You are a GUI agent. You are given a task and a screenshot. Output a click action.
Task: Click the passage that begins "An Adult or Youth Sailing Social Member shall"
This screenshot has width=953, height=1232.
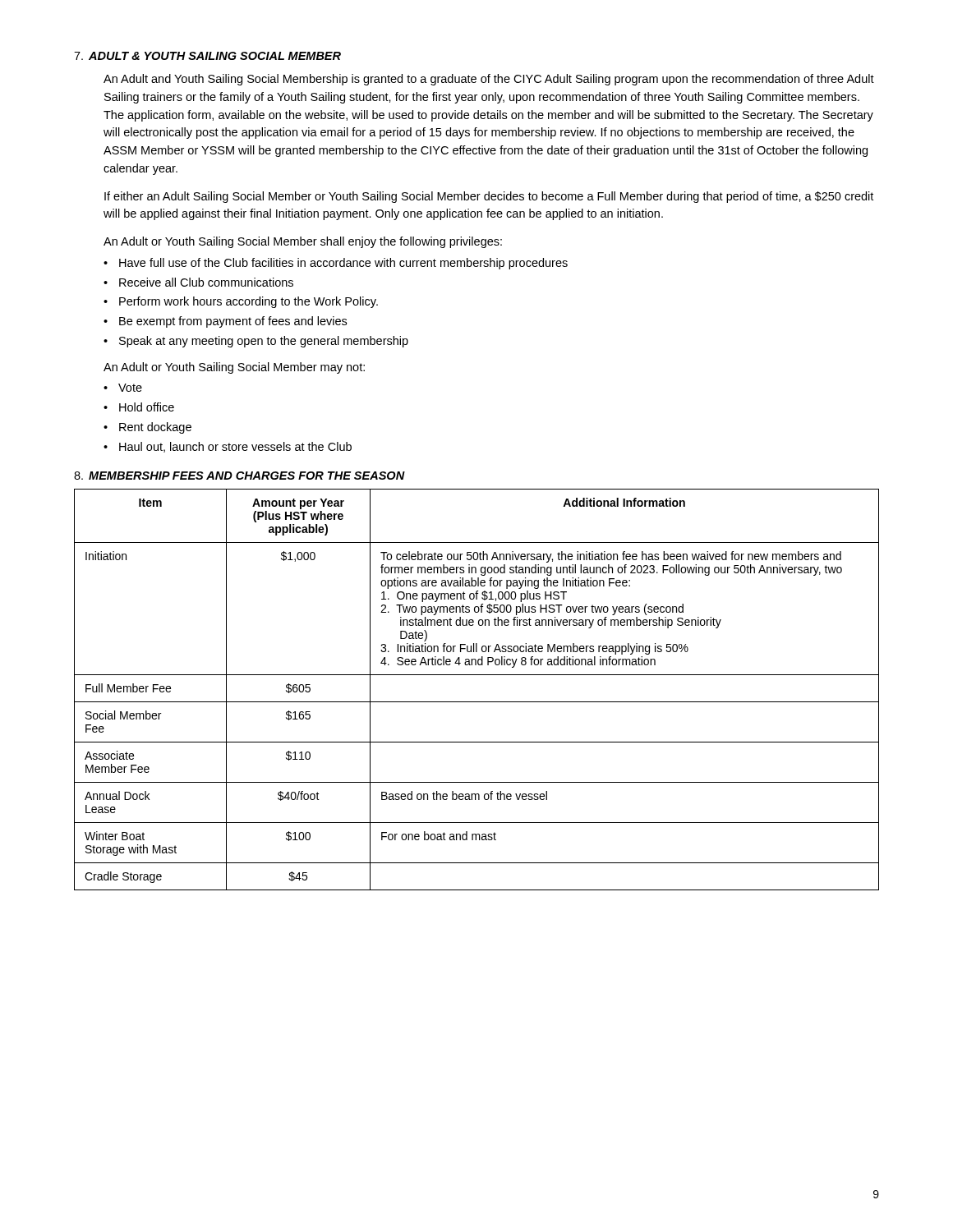pyautogui.click(x=303, y=241)
